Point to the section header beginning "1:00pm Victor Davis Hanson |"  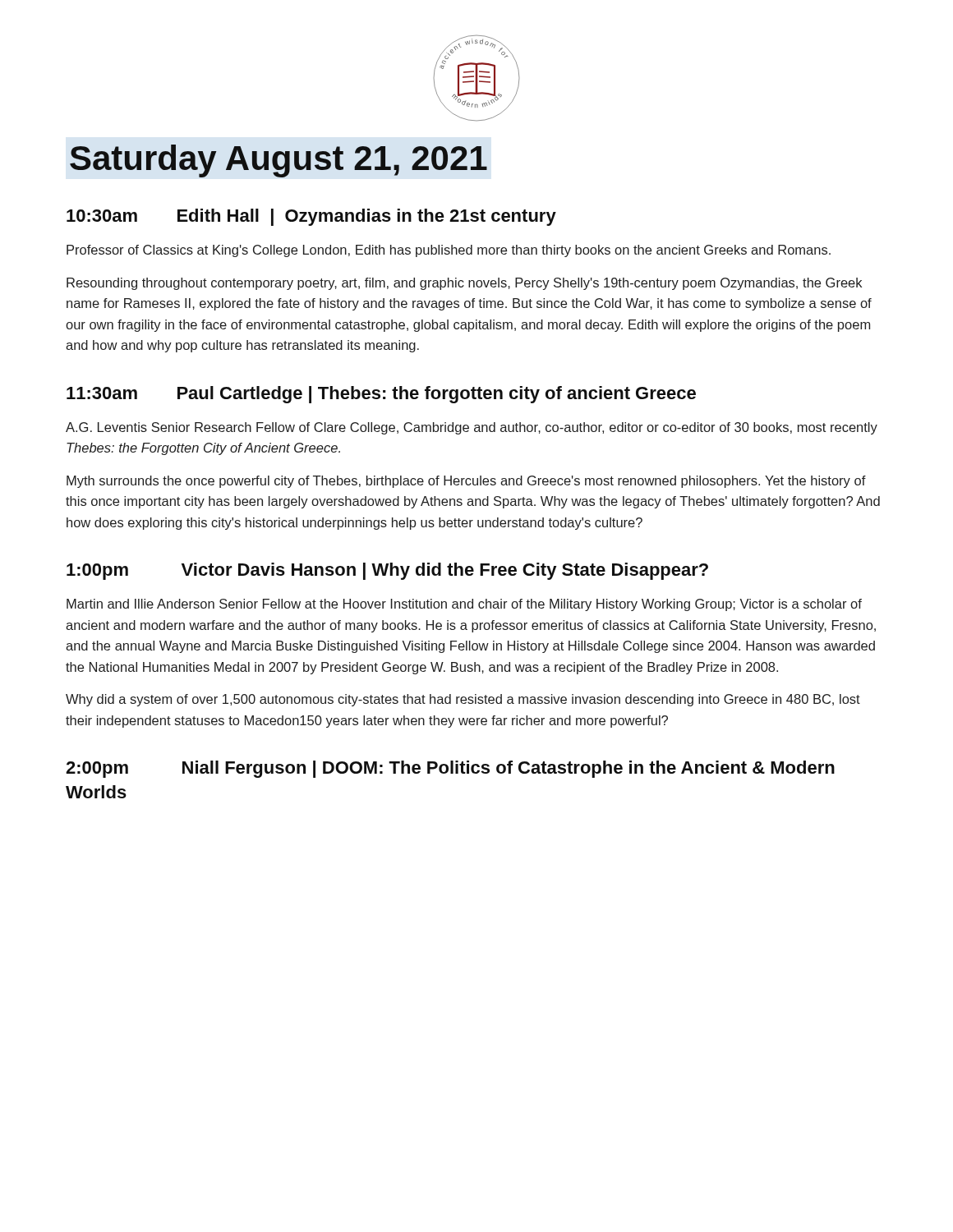pos(387,570)
